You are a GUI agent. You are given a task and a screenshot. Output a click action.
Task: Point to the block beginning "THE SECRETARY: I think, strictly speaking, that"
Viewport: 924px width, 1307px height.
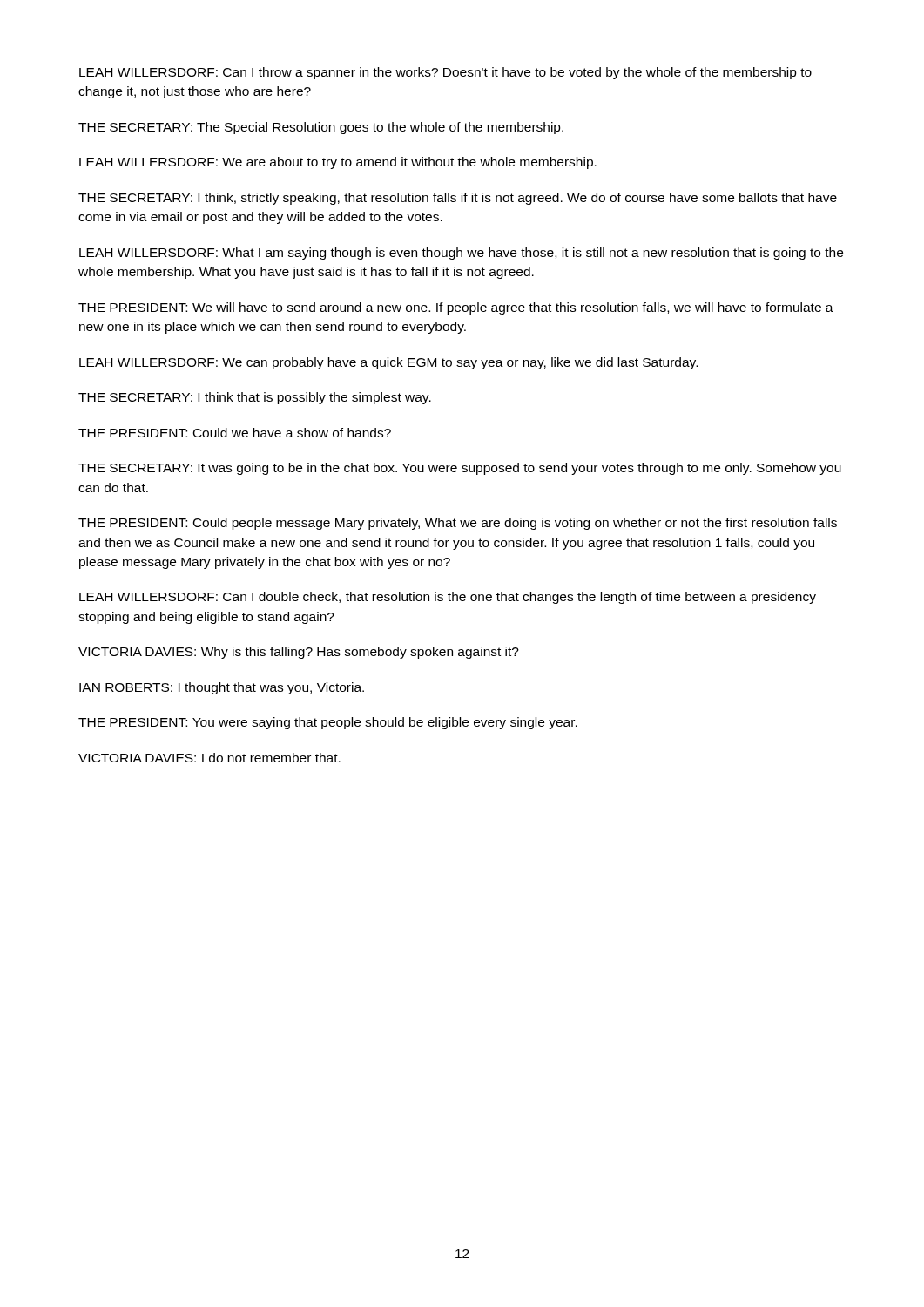point(458,207)
